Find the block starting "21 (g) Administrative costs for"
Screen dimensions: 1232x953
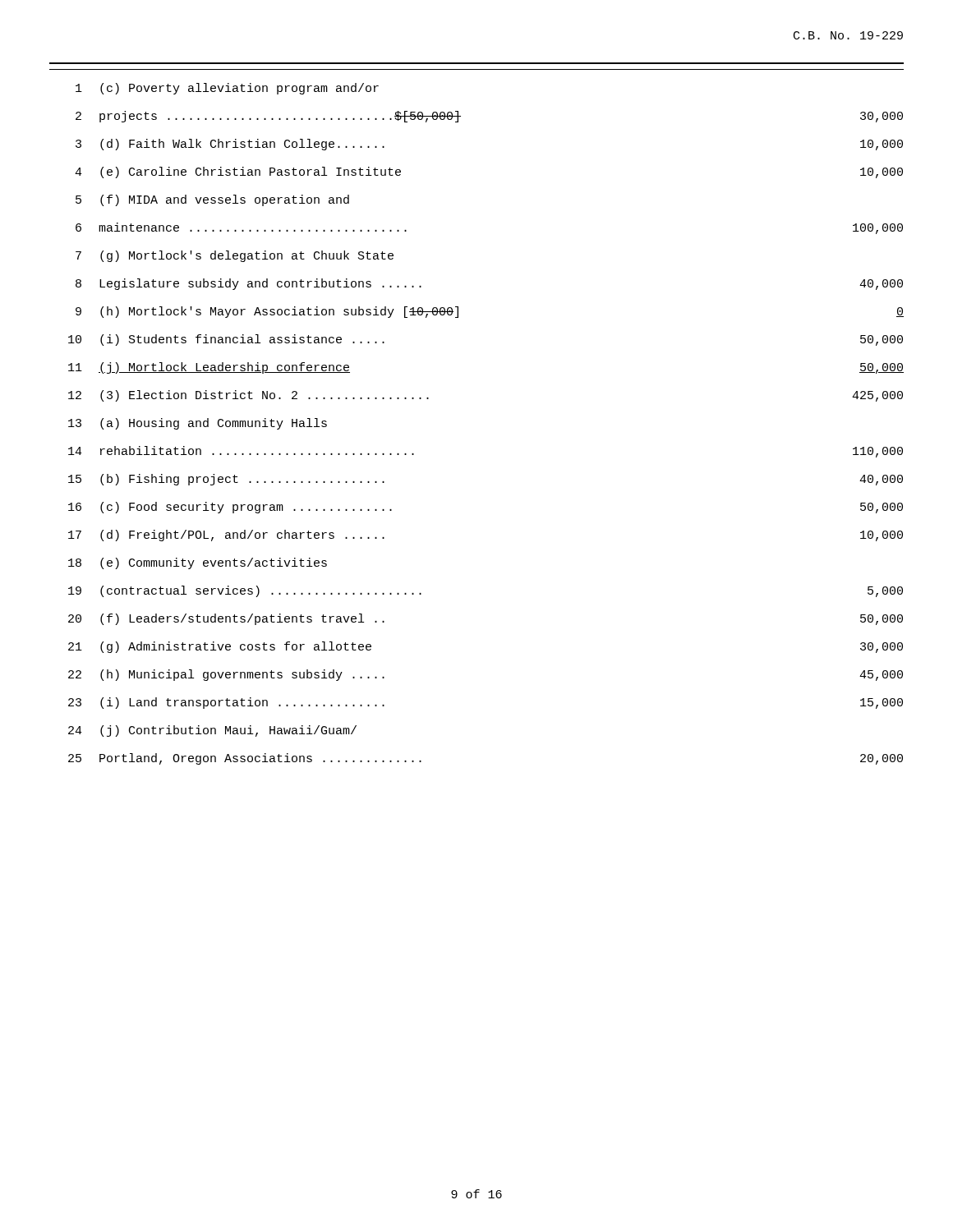[241, 647]
